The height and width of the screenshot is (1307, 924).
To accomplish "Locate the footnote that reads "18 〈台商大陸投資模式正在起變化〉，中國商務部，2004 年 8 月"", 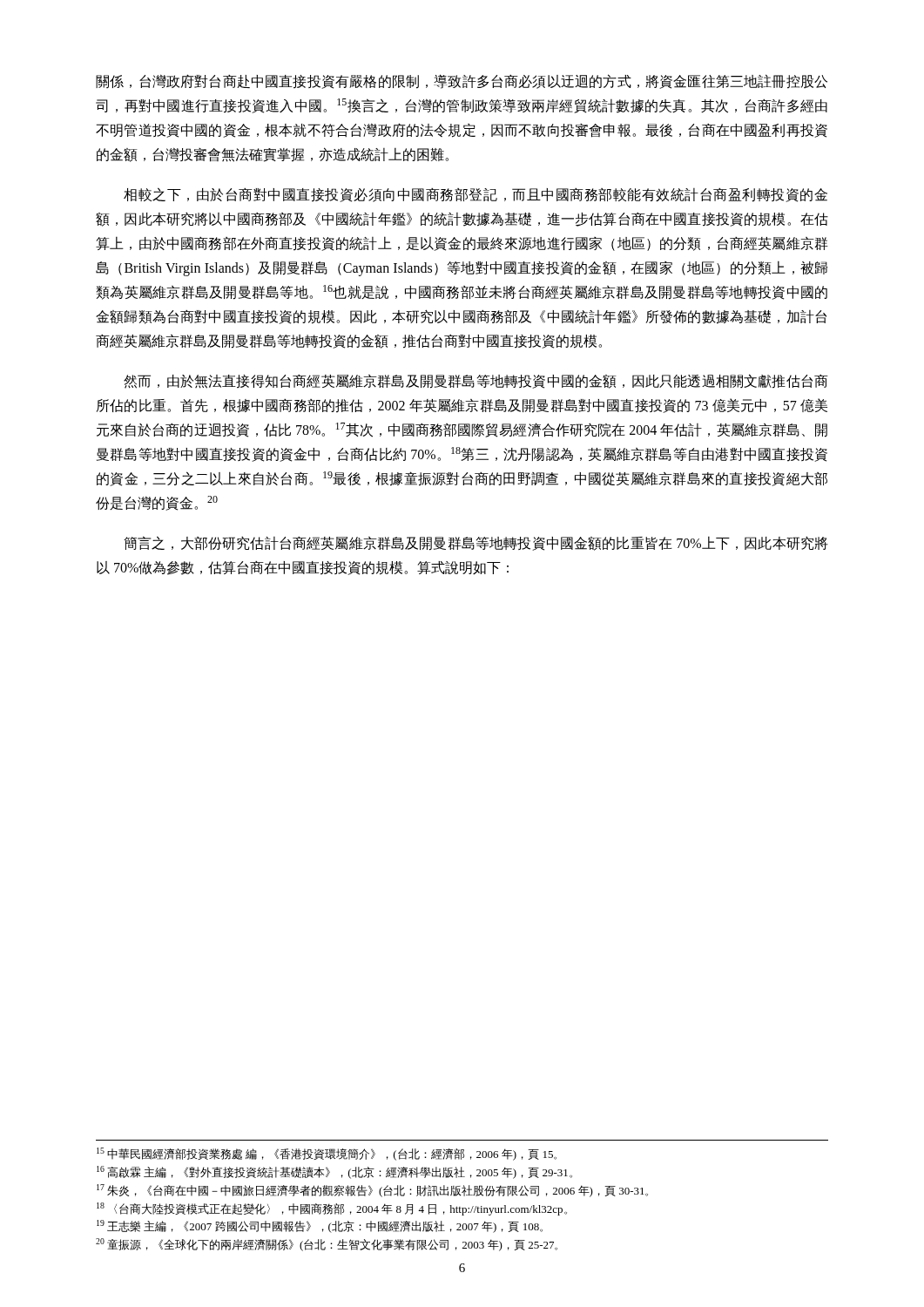I will coord(335,1208).
